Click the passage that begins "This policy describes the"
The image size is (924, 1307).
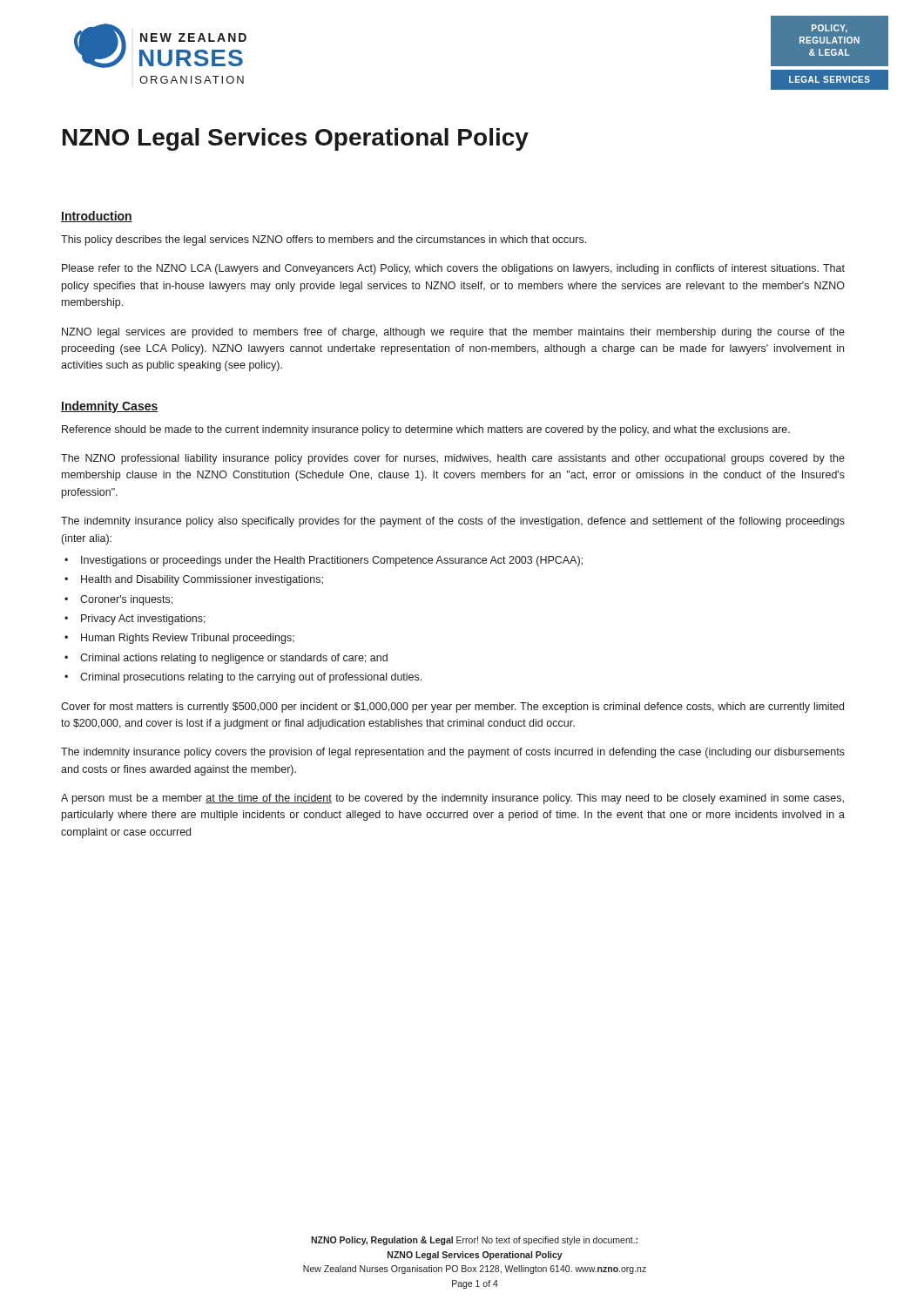tap(324, 240)
